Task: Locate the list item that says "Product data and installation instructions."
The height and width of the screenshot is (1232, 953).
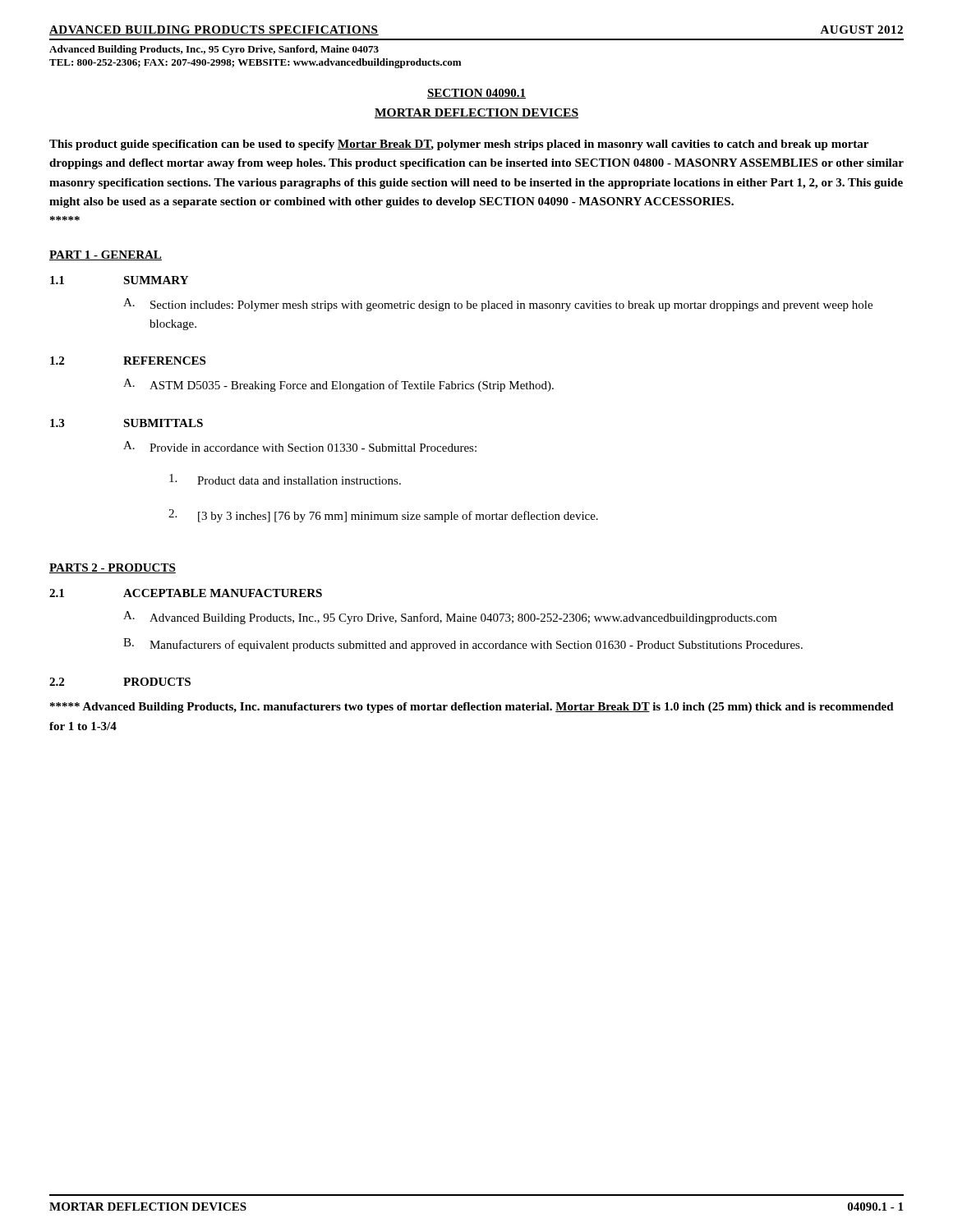Action: [x=285, y=481]
